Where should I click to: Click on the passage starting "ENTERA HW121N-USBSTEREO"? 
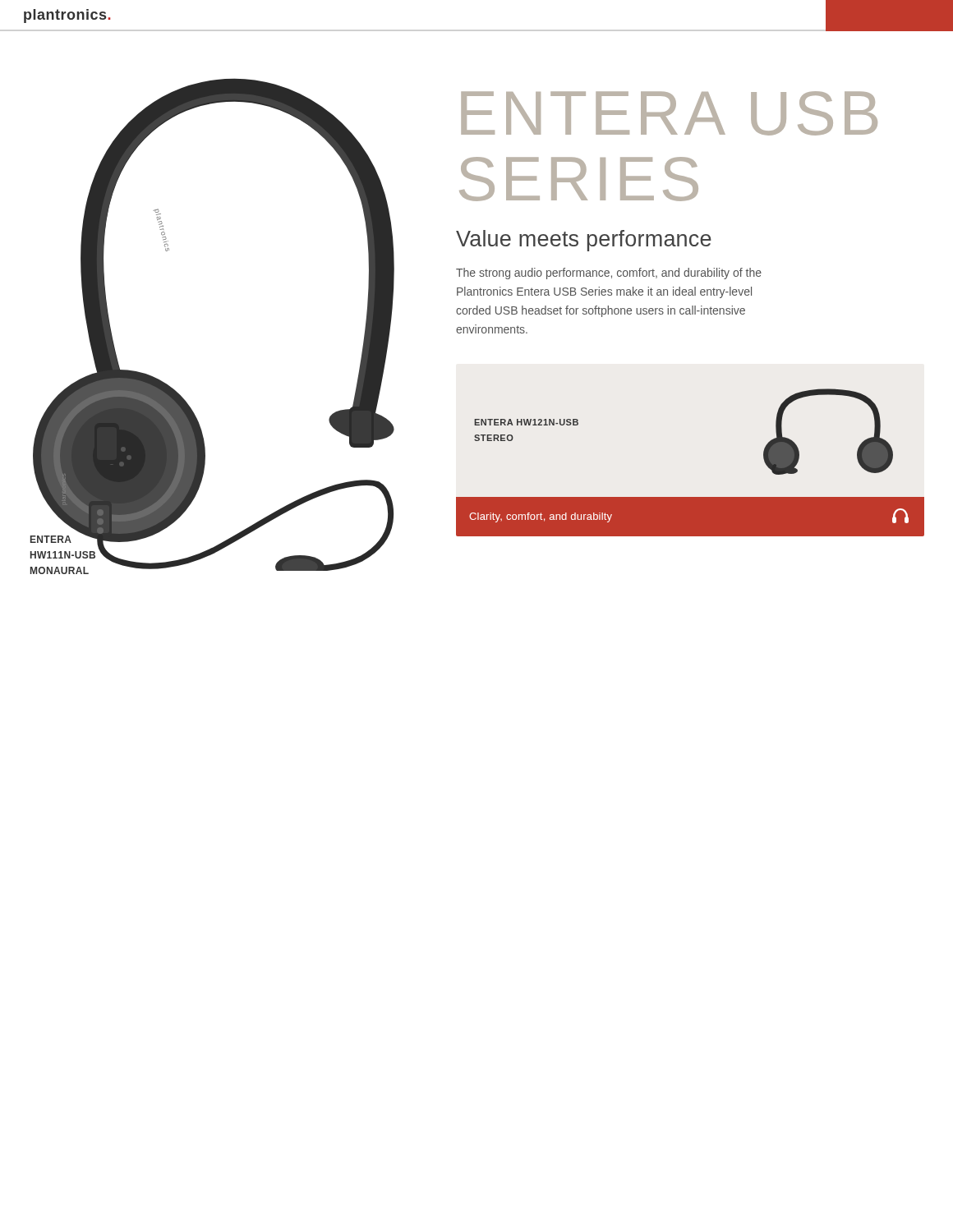pos(527,430)
